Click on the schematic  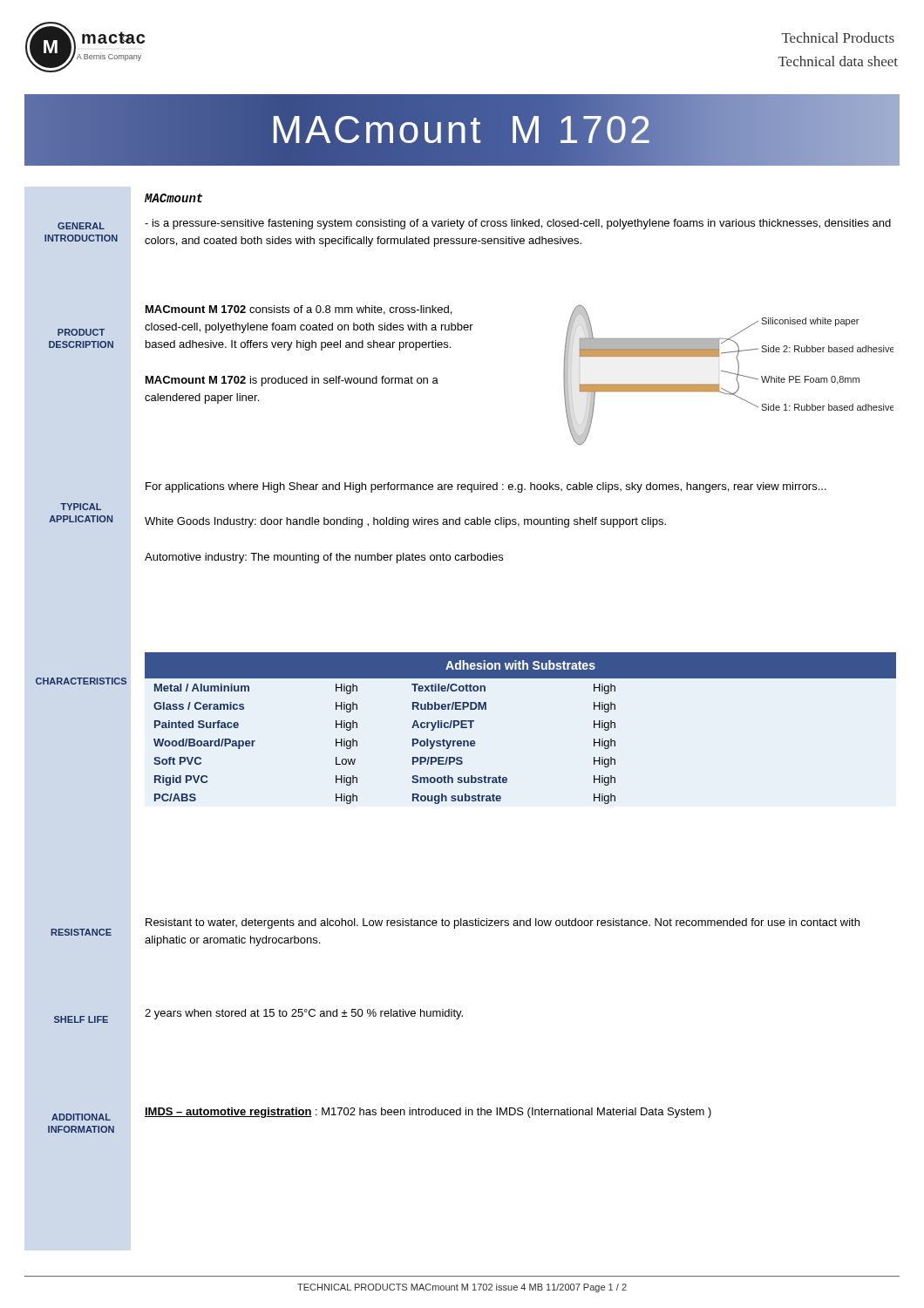[693, 375]
